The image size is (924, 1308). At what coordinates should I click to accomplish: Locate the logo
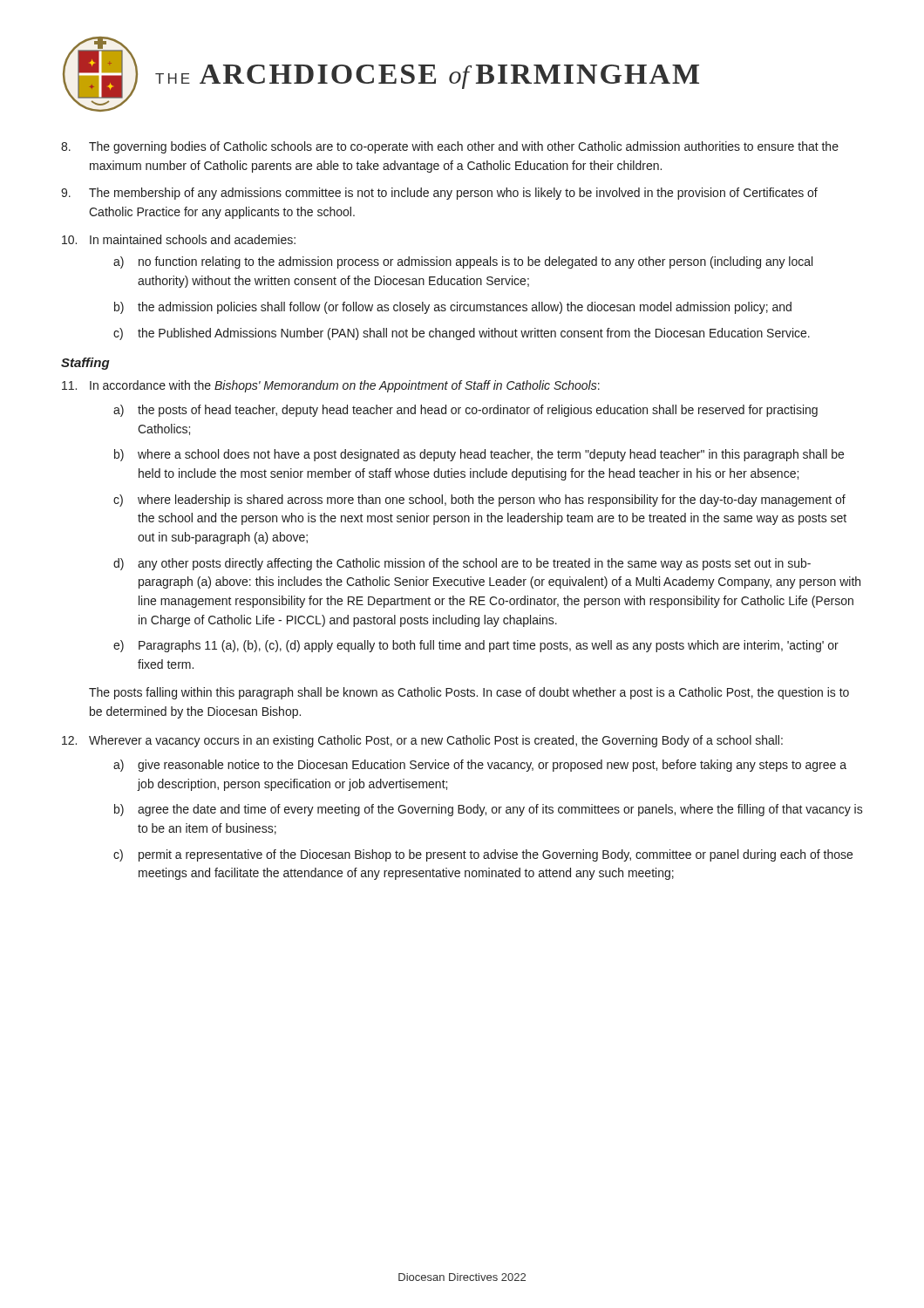pos(100,74)
